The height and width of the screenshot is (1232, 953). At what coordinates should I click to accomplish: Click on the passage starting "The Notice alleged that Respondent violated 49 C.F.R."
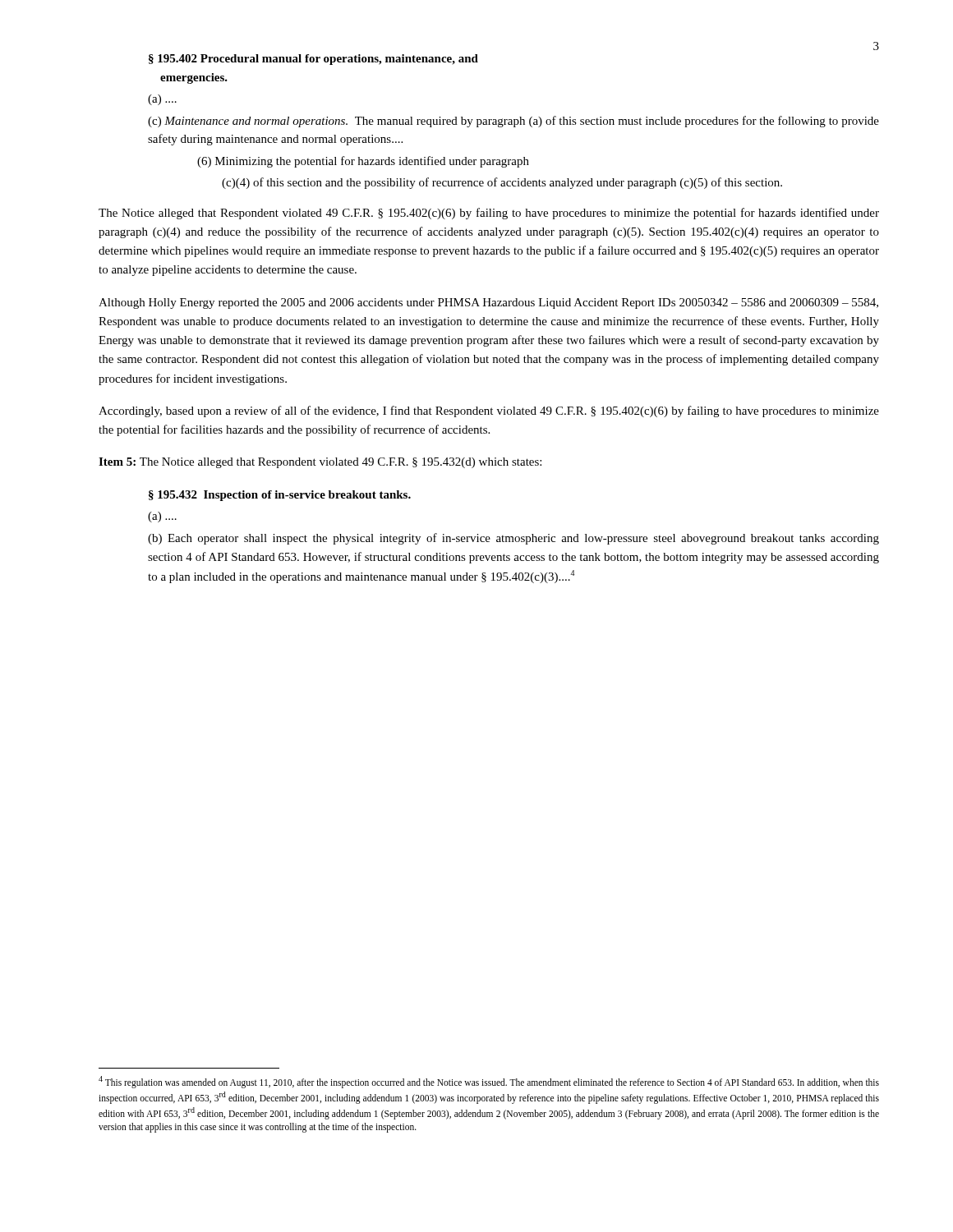pos(489,241)
